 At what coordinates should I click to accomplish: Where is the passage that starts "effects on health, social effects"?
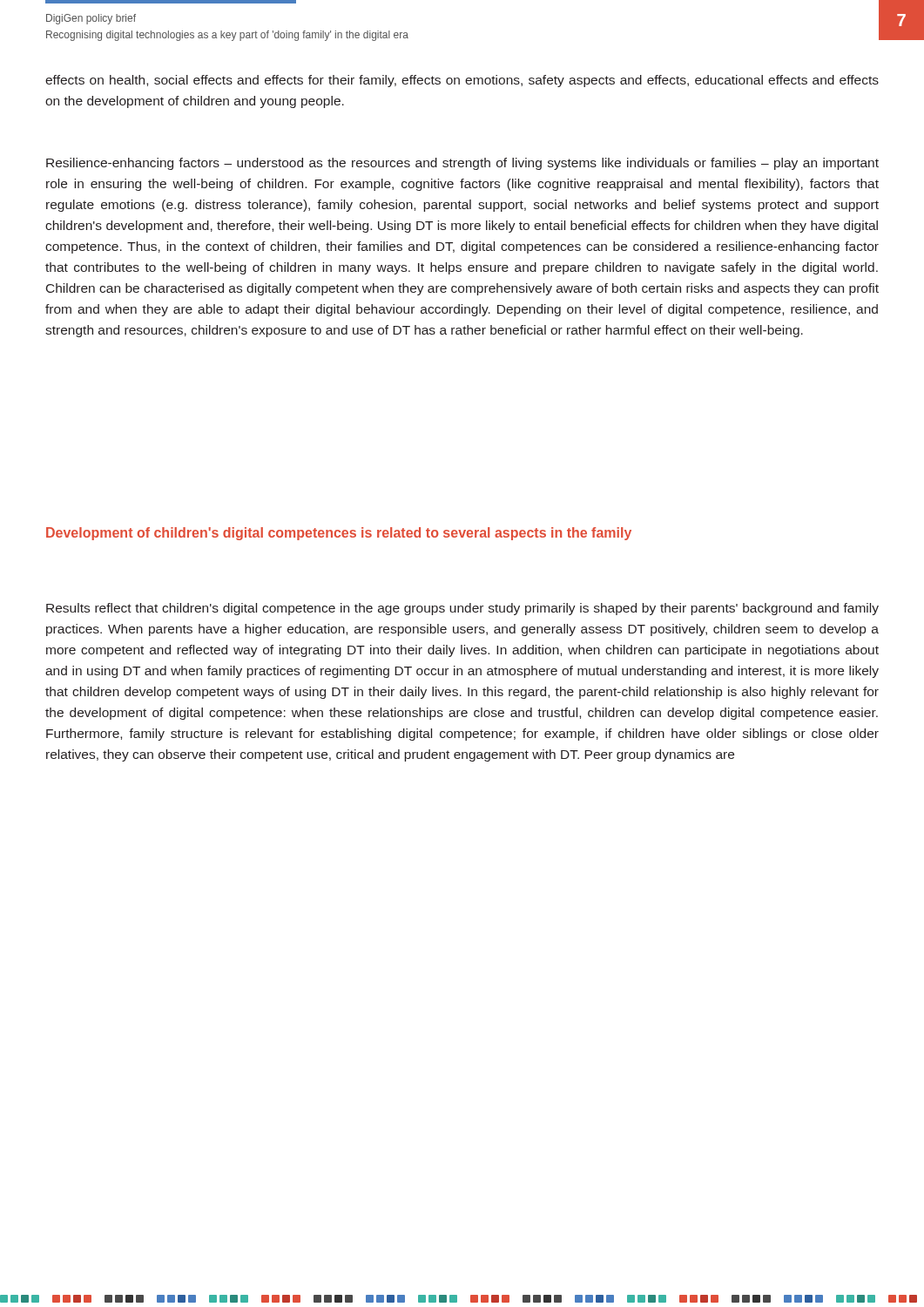coord(462,90)
